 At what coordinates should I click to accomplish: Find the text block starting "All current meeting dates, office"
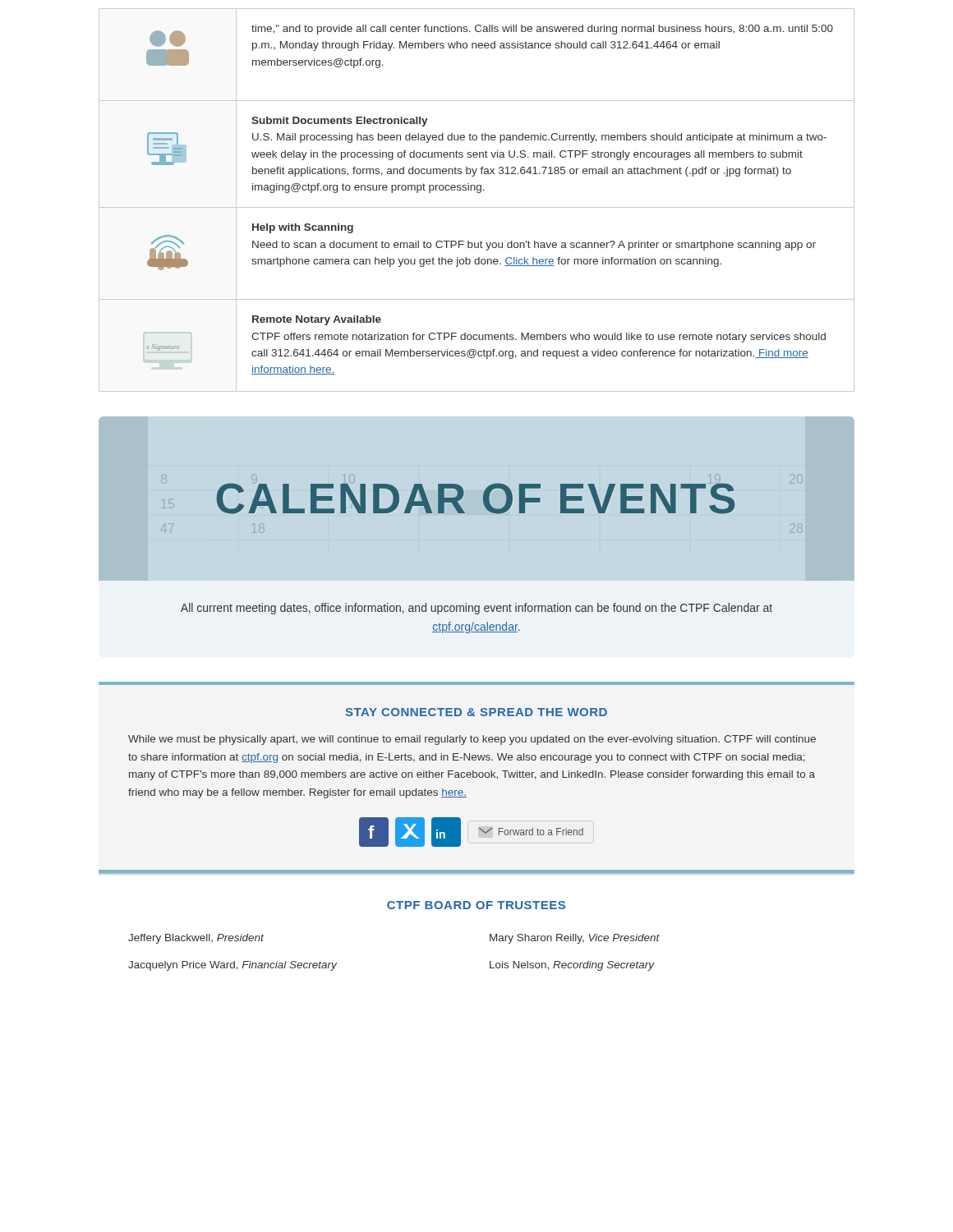[476, 617]
